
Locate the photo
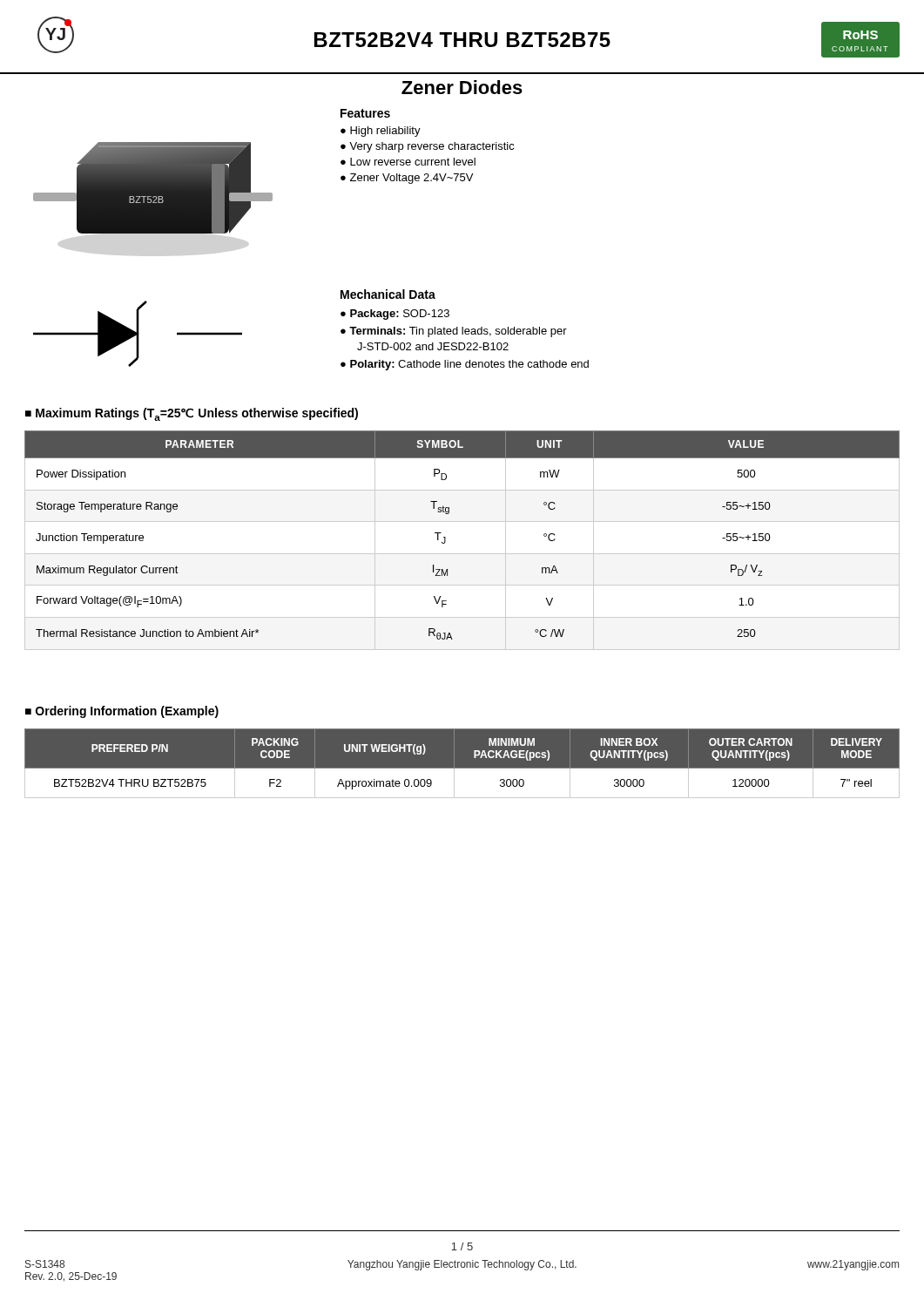153,183
